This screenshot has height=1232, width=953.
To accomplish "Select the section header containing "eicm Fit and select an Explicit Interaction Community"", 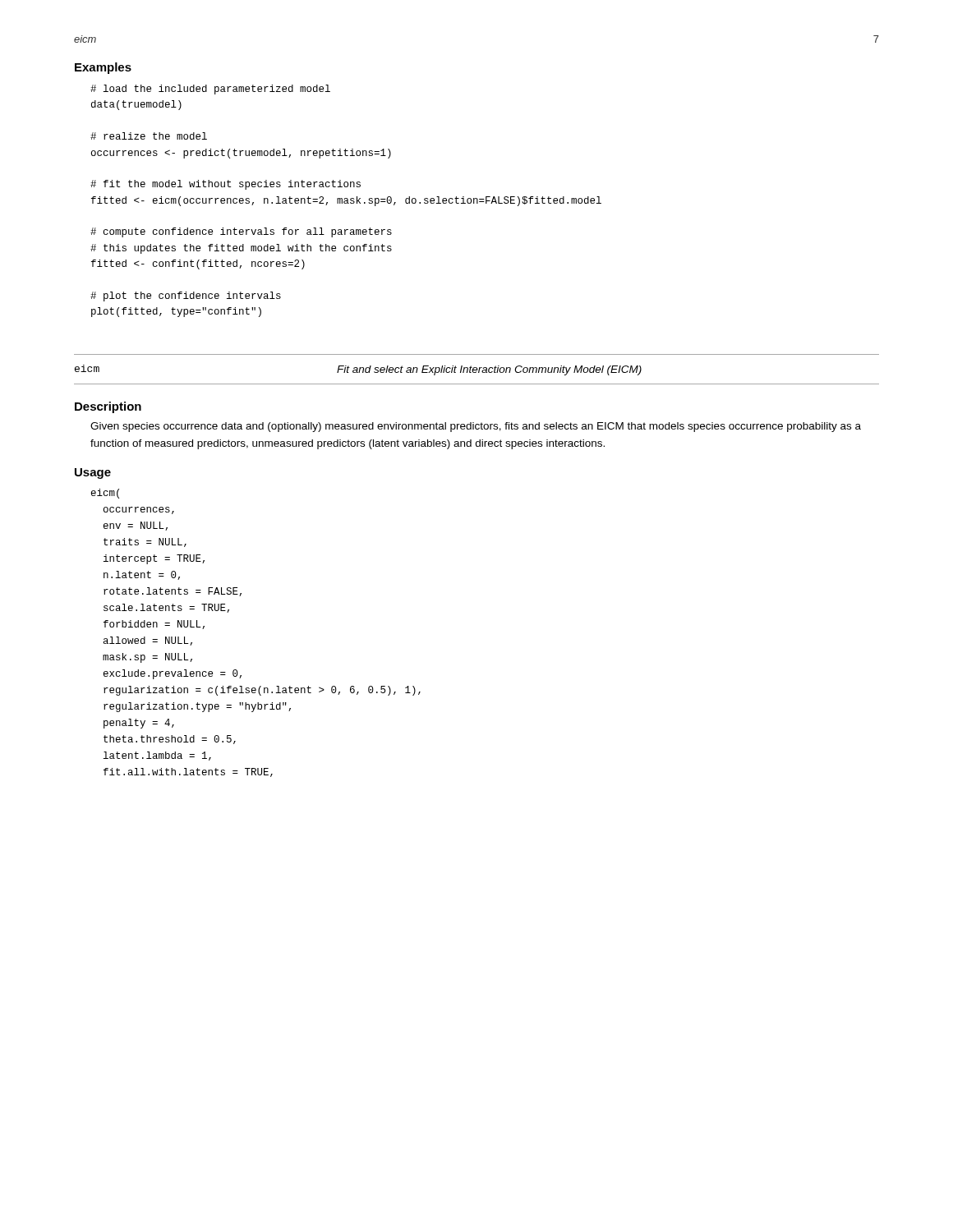I will [x=476, y=369].
